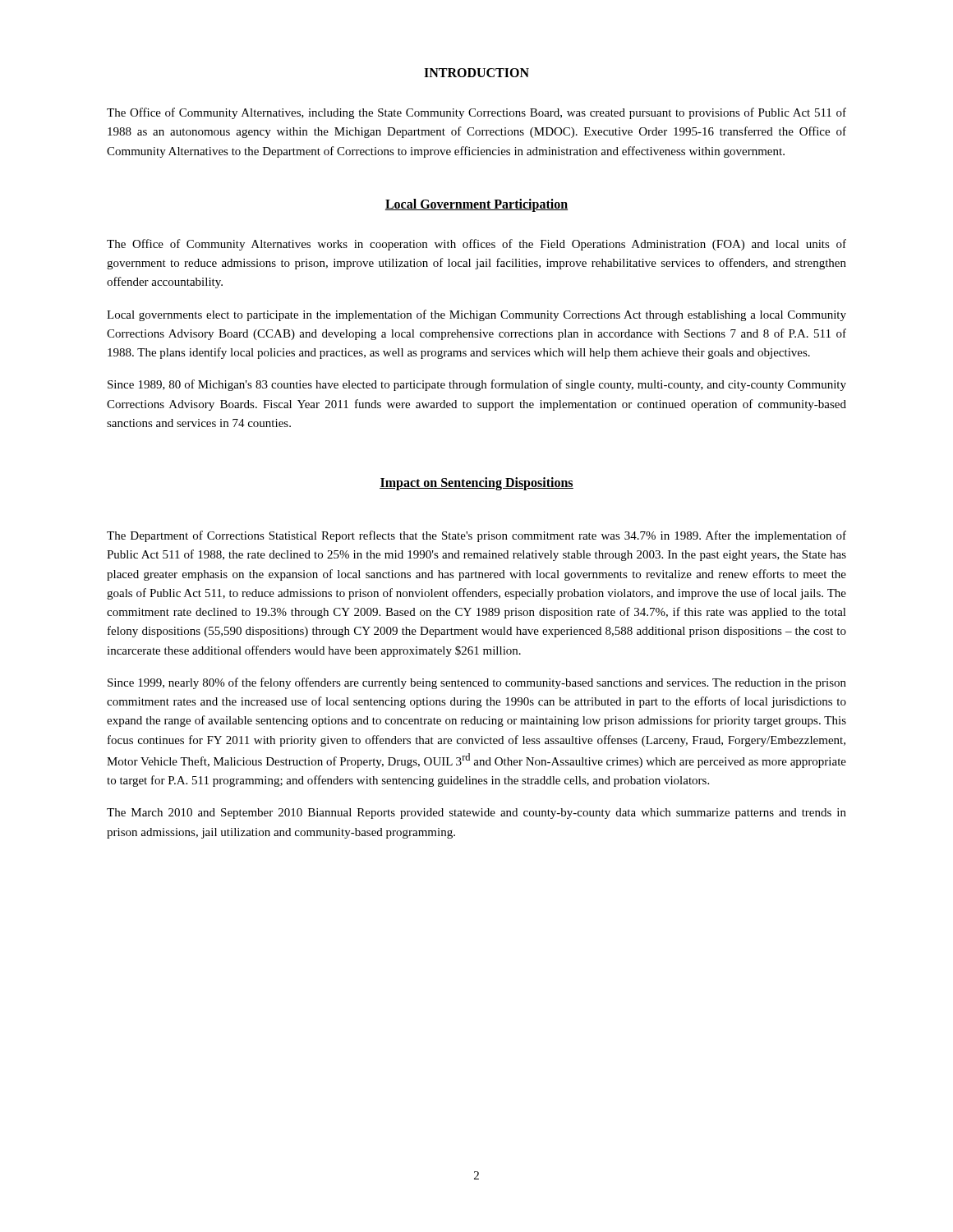This screenshot has width=953, height=1232.
Task: Select the block starting "The March 2010 and September 2010"
Action: 476,822
